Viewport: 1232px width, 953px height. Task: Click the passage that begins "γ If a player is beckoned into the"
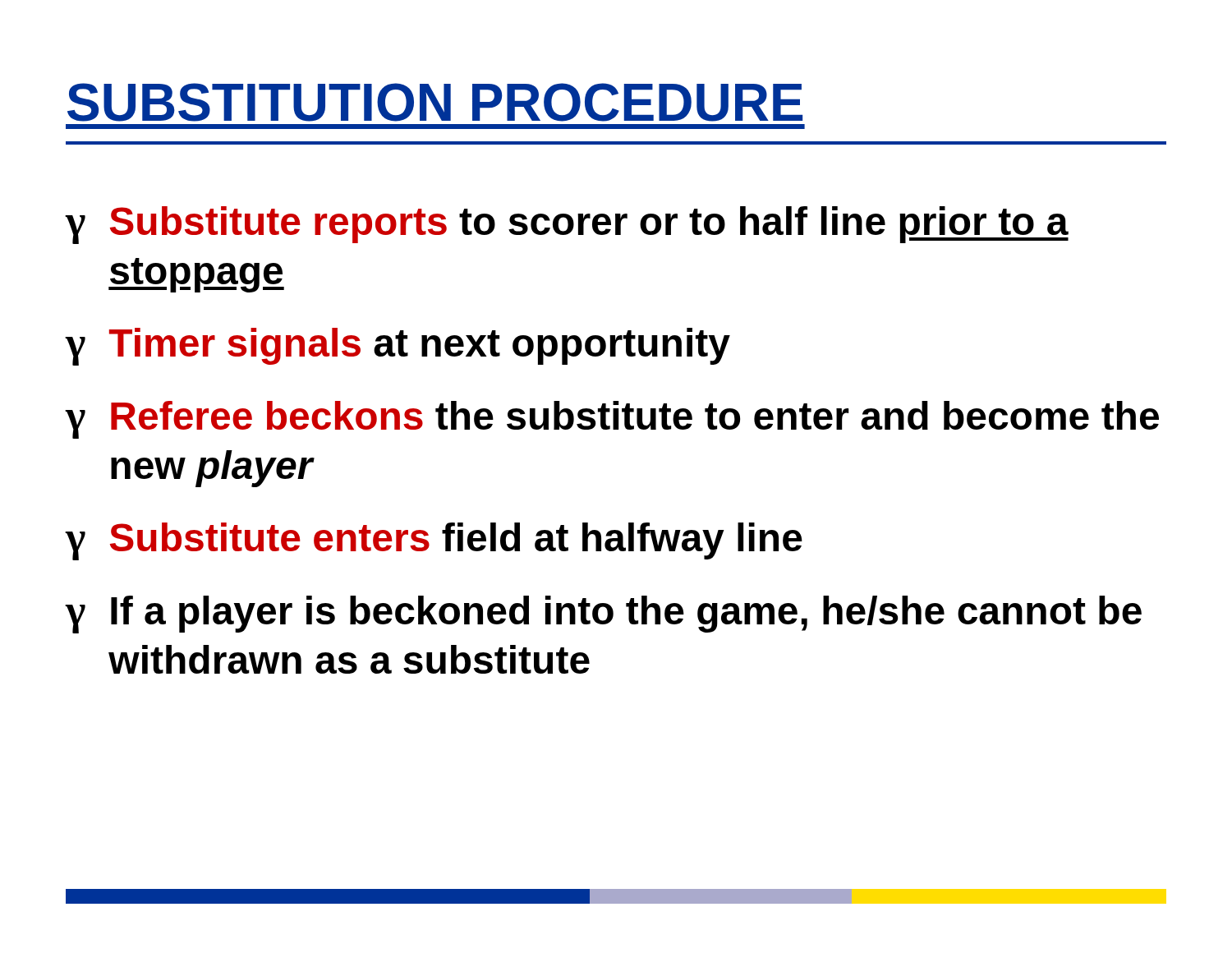coord(616,636)
